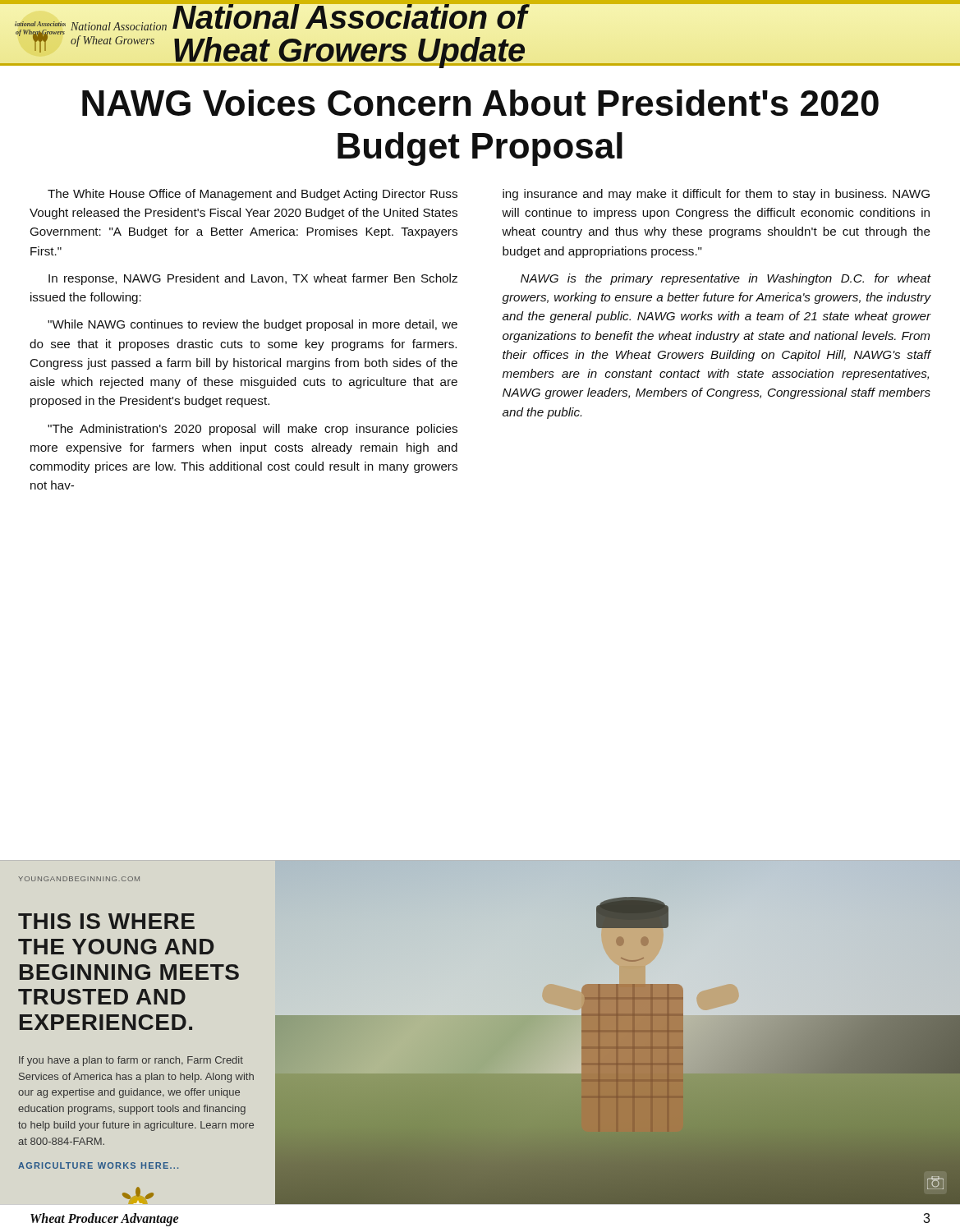Point to the block beginning ""The Administration's 2020 proposal will make"

coord(244,457)
